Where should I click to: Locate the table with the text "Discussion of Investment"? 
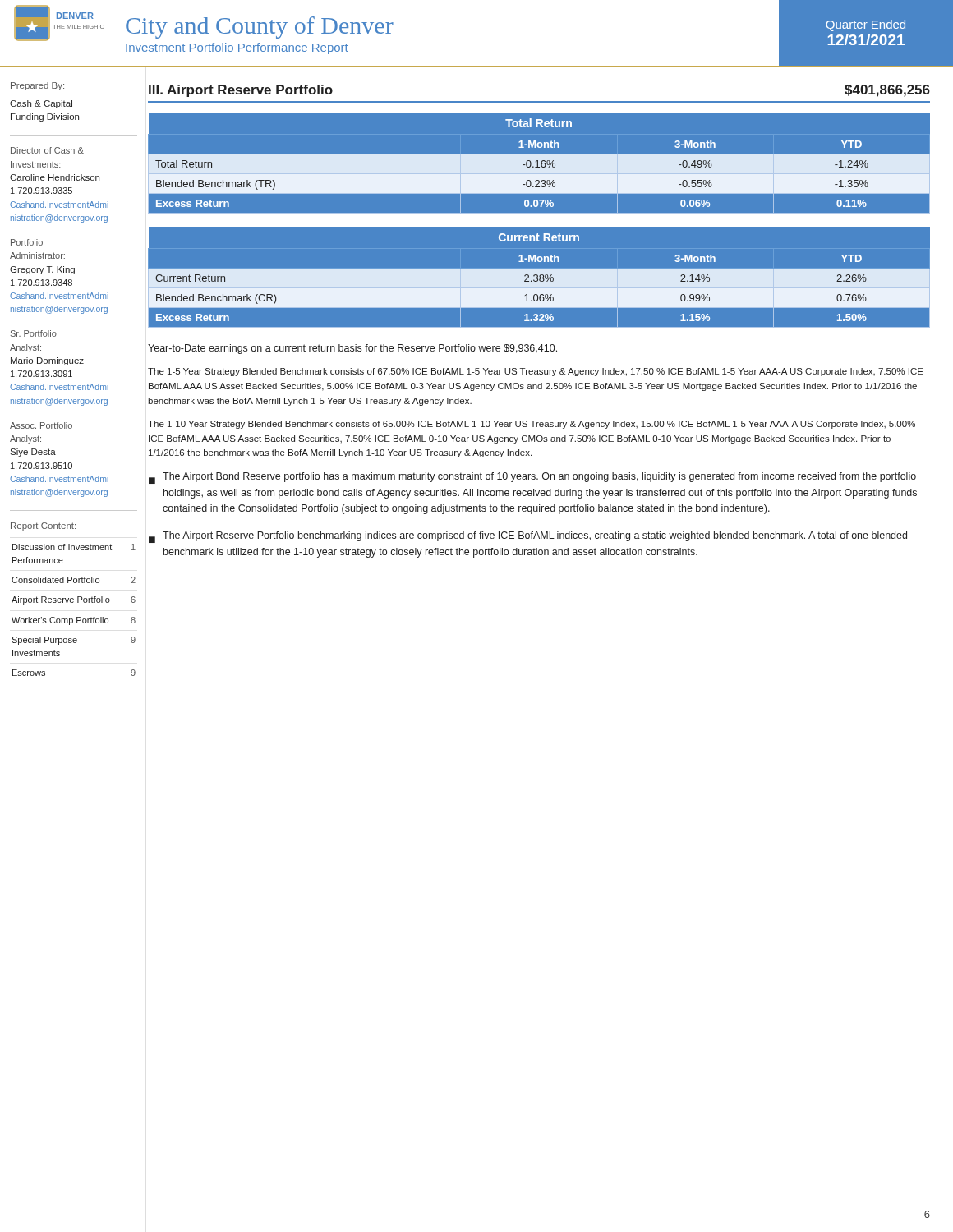pyautogui.click(x=74, y=610)
